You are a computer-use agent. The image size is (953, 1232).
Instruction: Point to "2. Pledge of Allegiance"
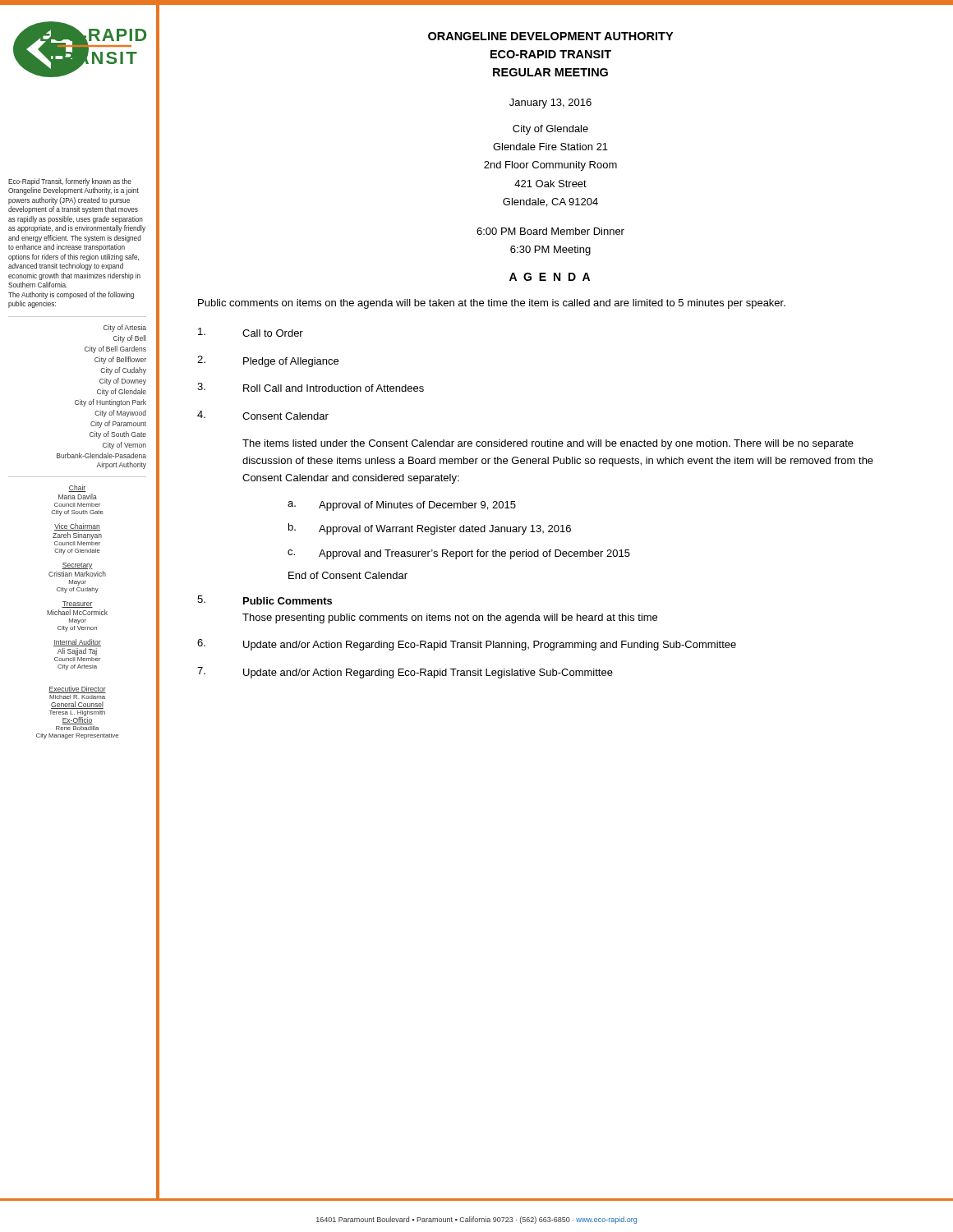tap(268, 361)
